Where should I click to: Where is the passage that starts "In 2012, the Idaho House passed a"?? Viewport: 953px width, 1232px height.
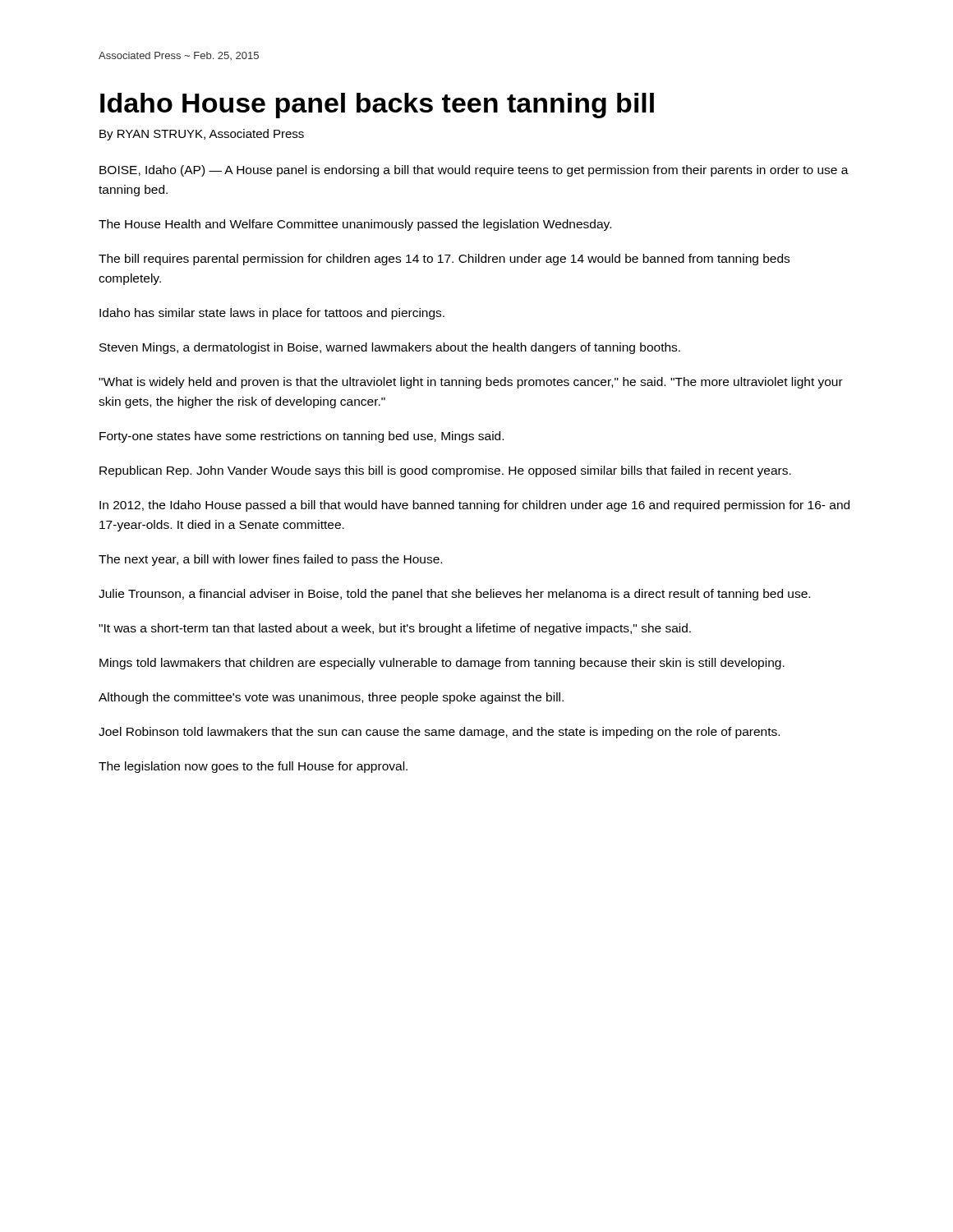[x=474, y=515]
